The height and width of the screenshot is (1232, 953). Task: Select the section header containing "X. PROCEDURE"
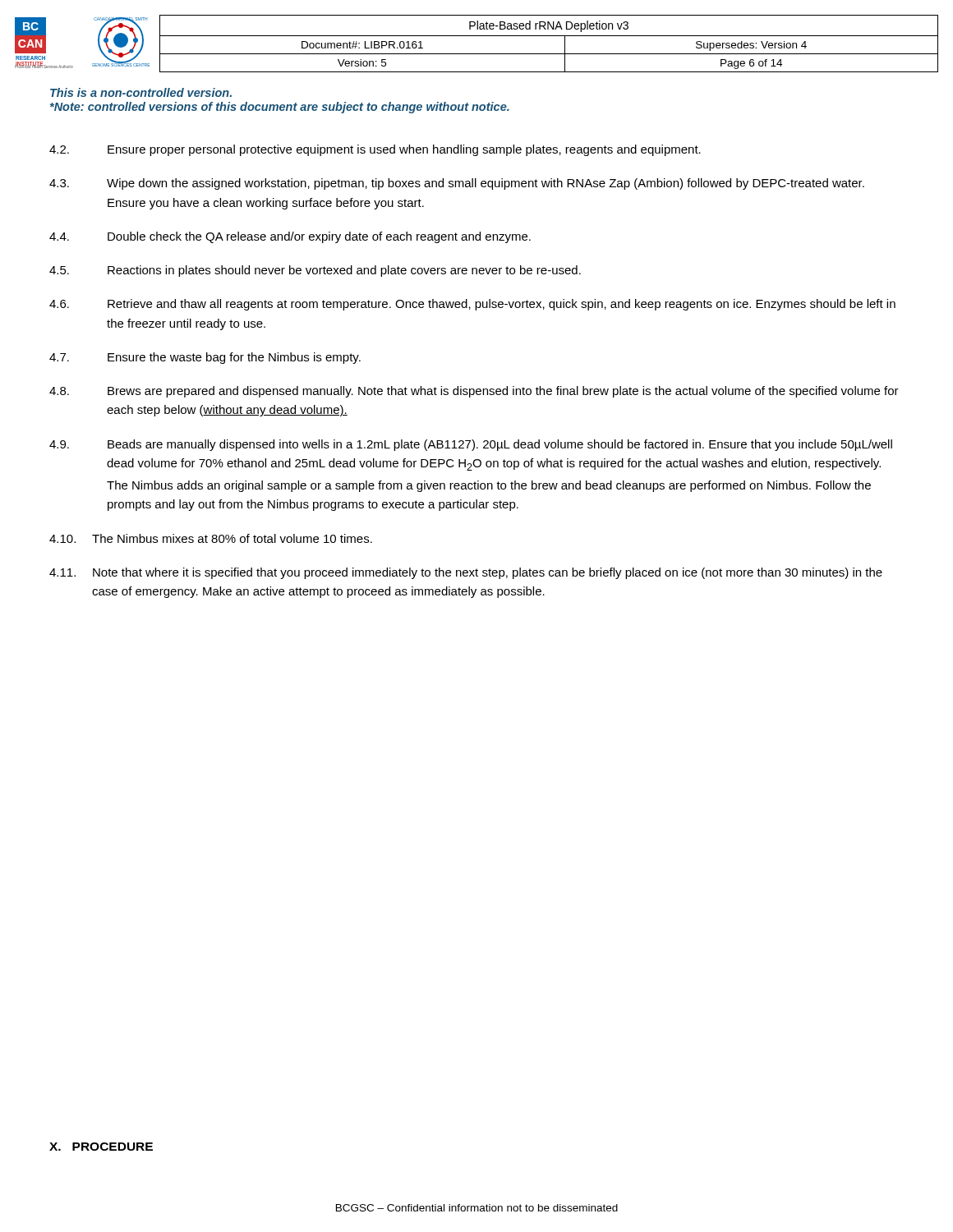point(101,1146)
